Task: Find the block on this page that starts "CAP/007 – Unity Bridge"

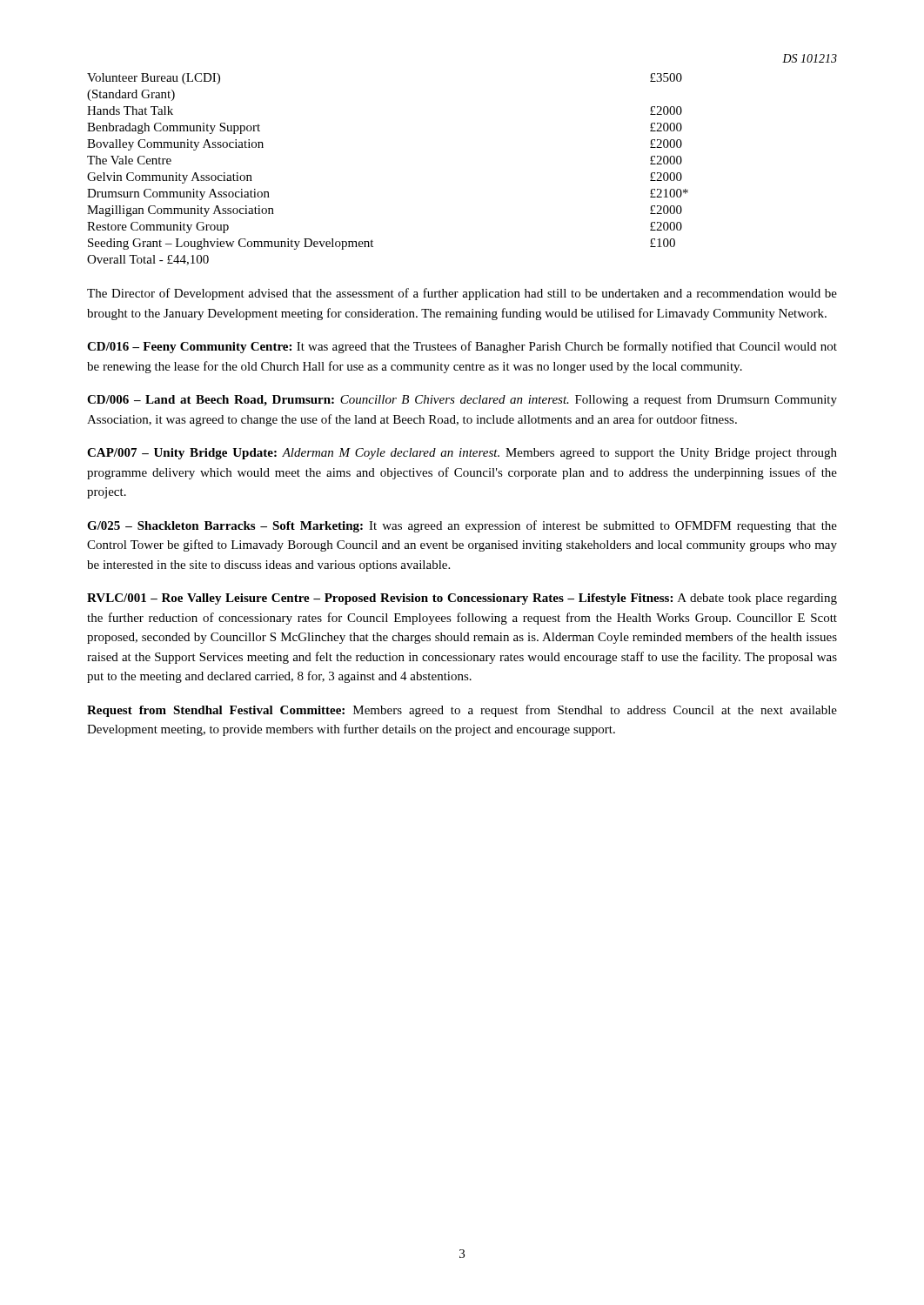Action: [x=462, y=472]
